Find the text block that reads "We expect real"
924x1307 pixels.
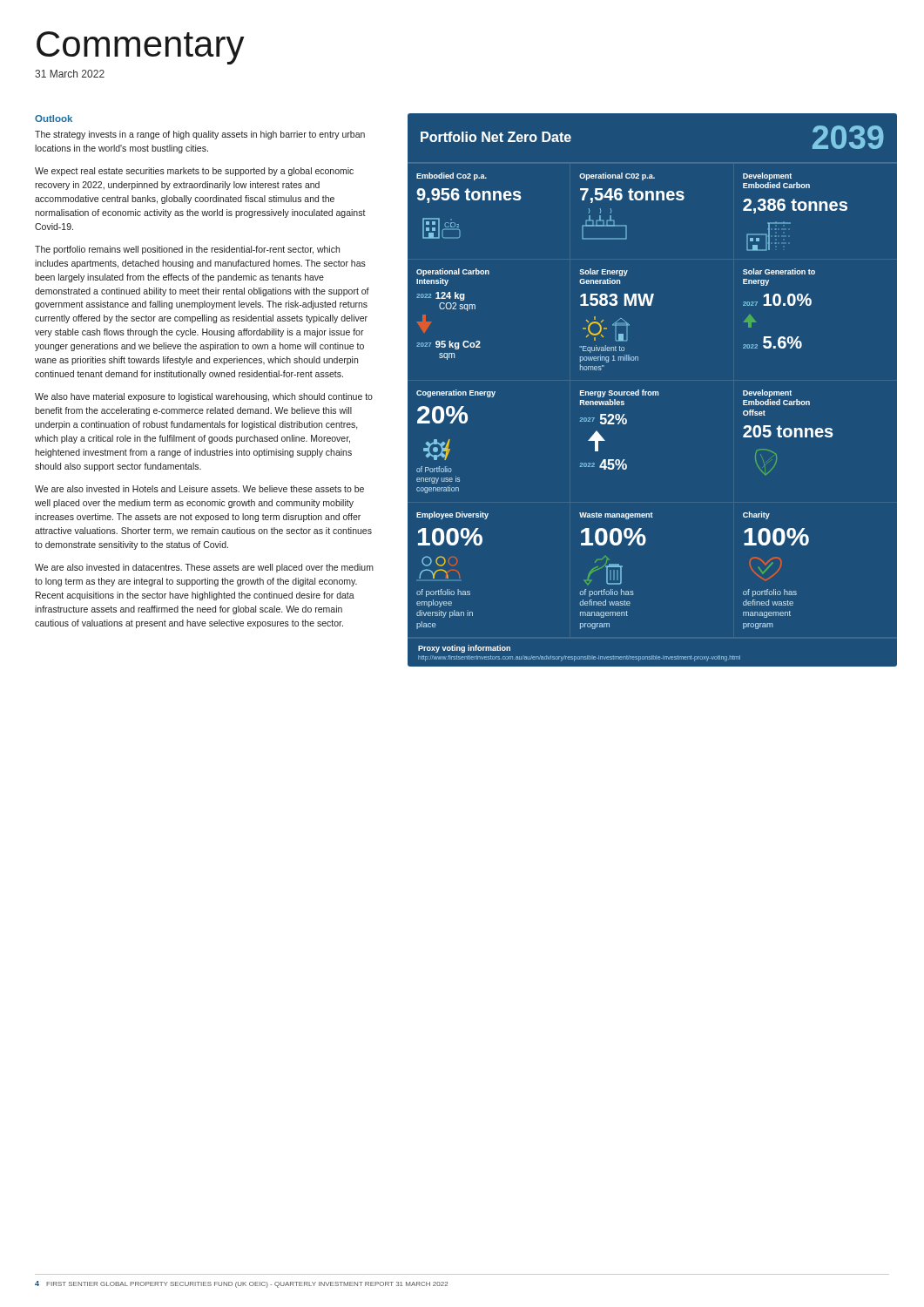(x=200, y=198)
